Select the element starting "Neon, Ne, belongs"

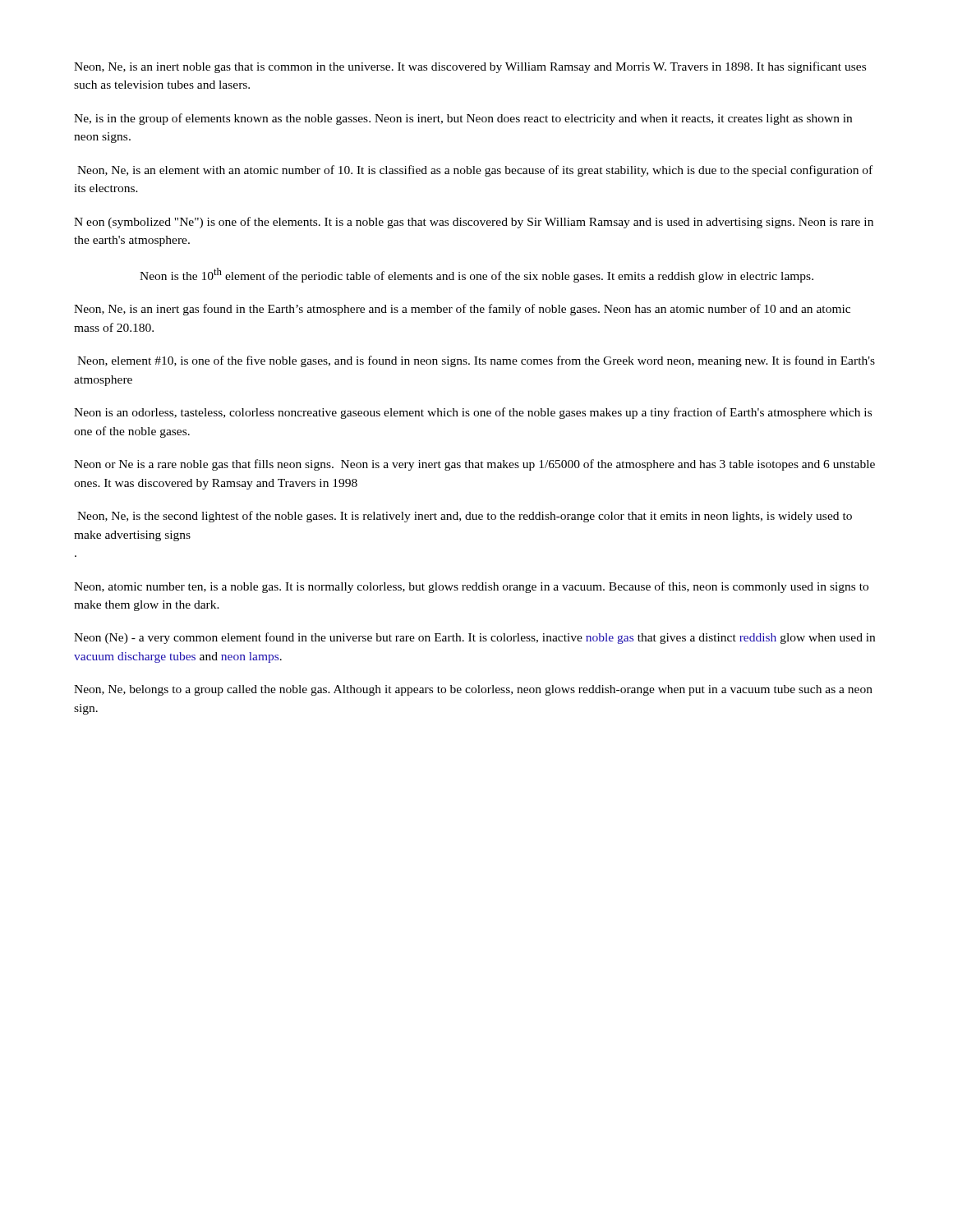[x=473, y=698]
